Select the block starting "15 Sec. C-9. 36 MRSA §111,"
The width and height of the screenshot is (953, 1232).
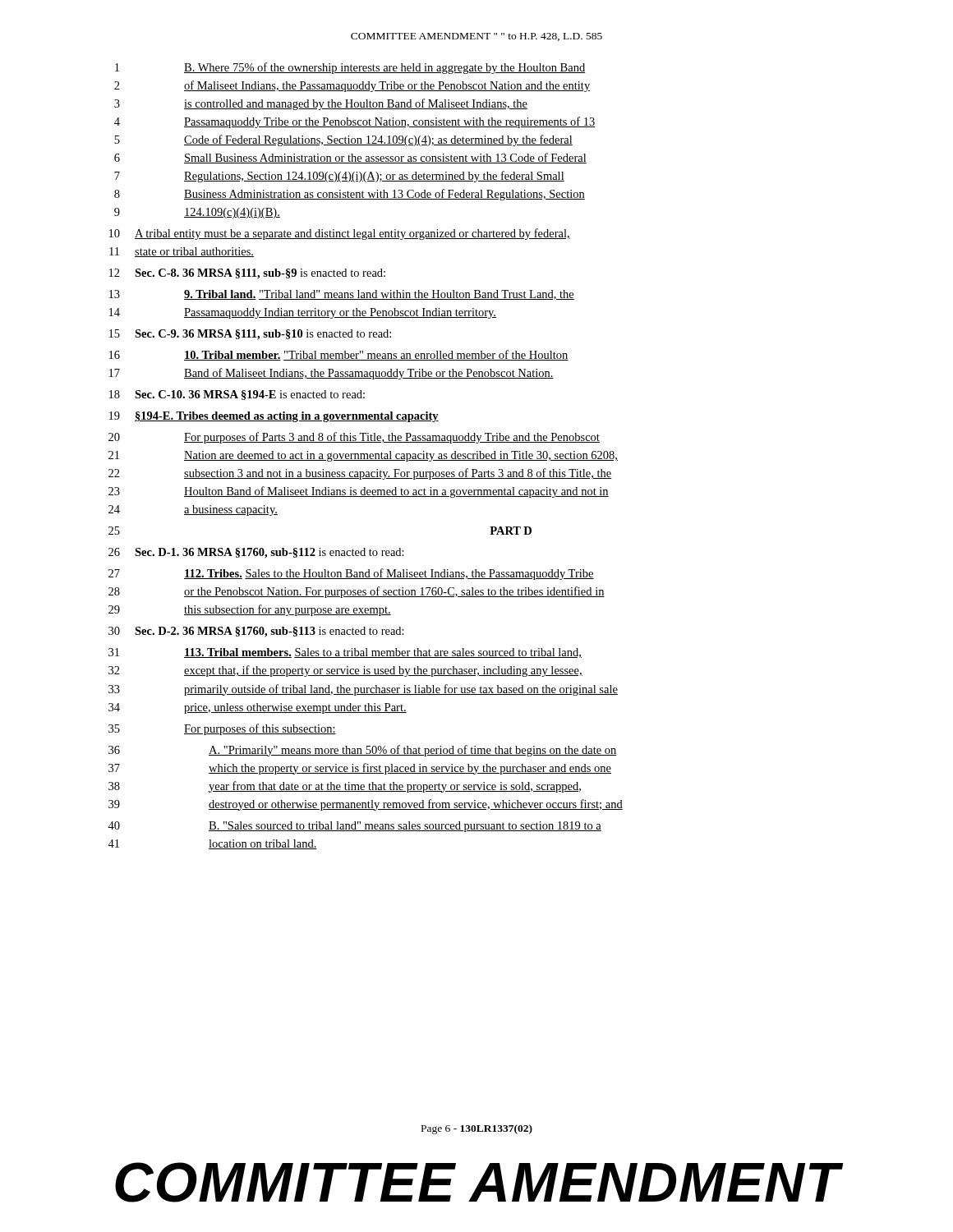(x=250, y=335)
